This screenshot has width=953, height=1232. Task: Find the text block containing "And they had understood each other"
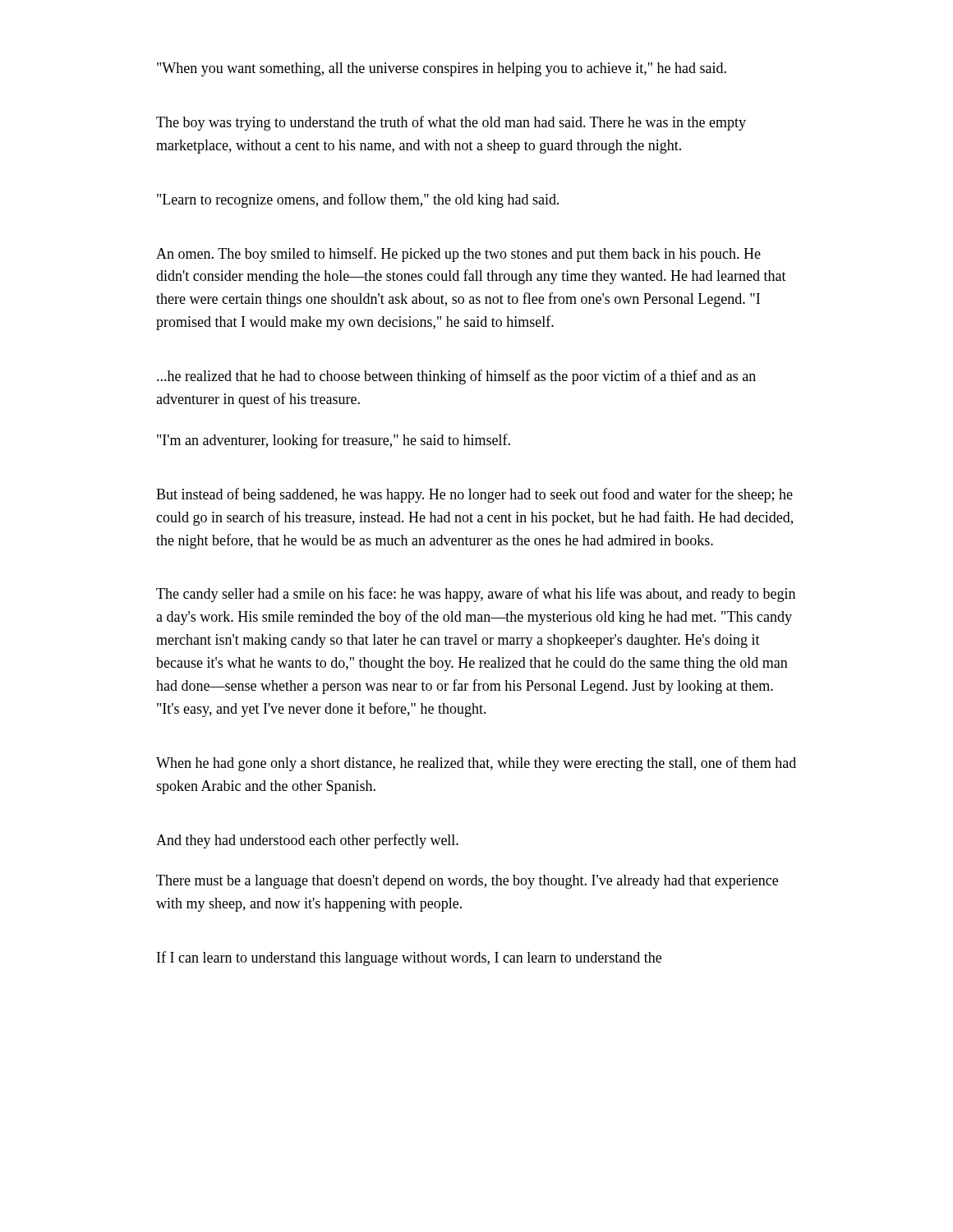click(x=308, y=840)
